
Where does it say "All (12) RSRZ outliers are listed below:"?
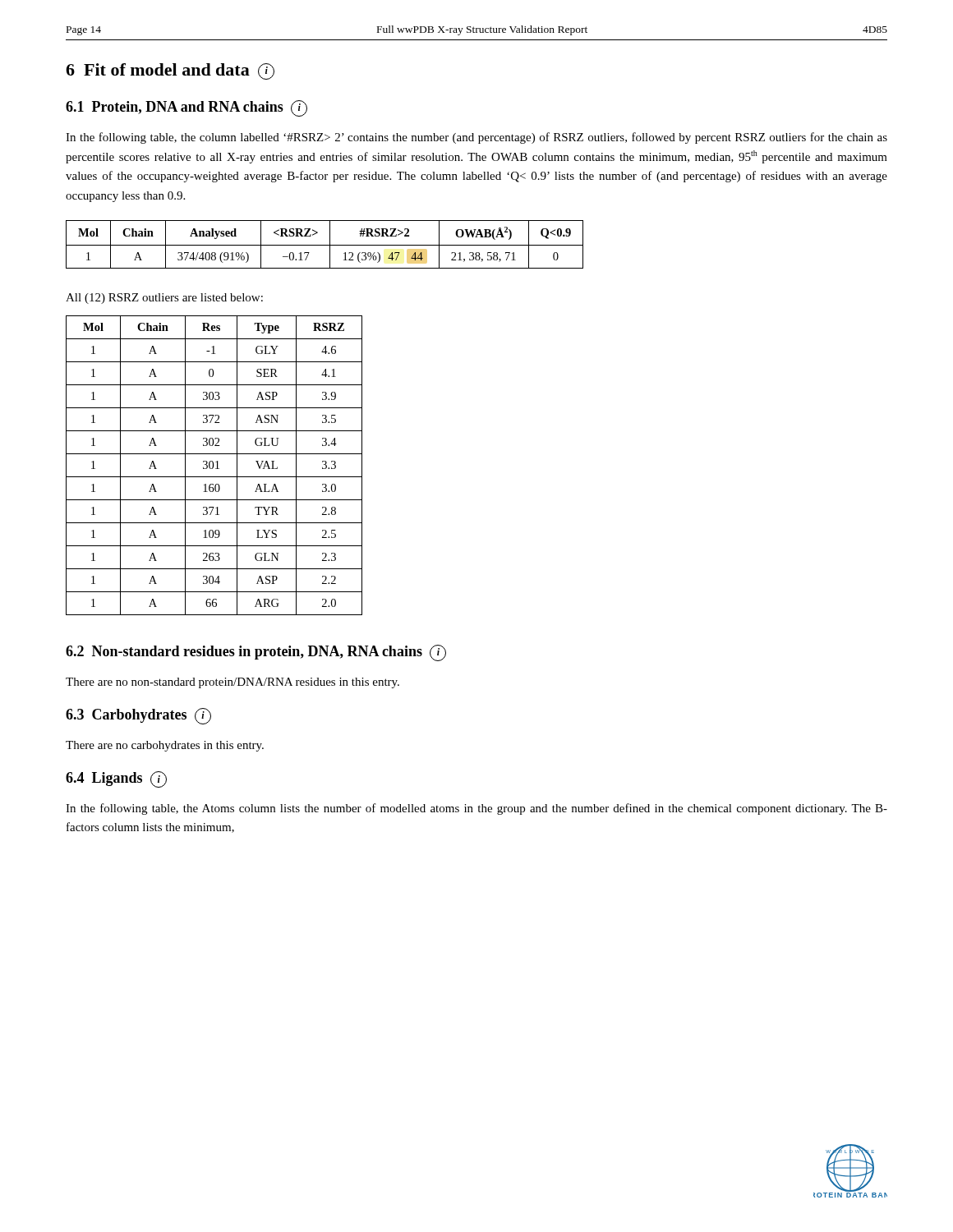click(x=164, y=299)
